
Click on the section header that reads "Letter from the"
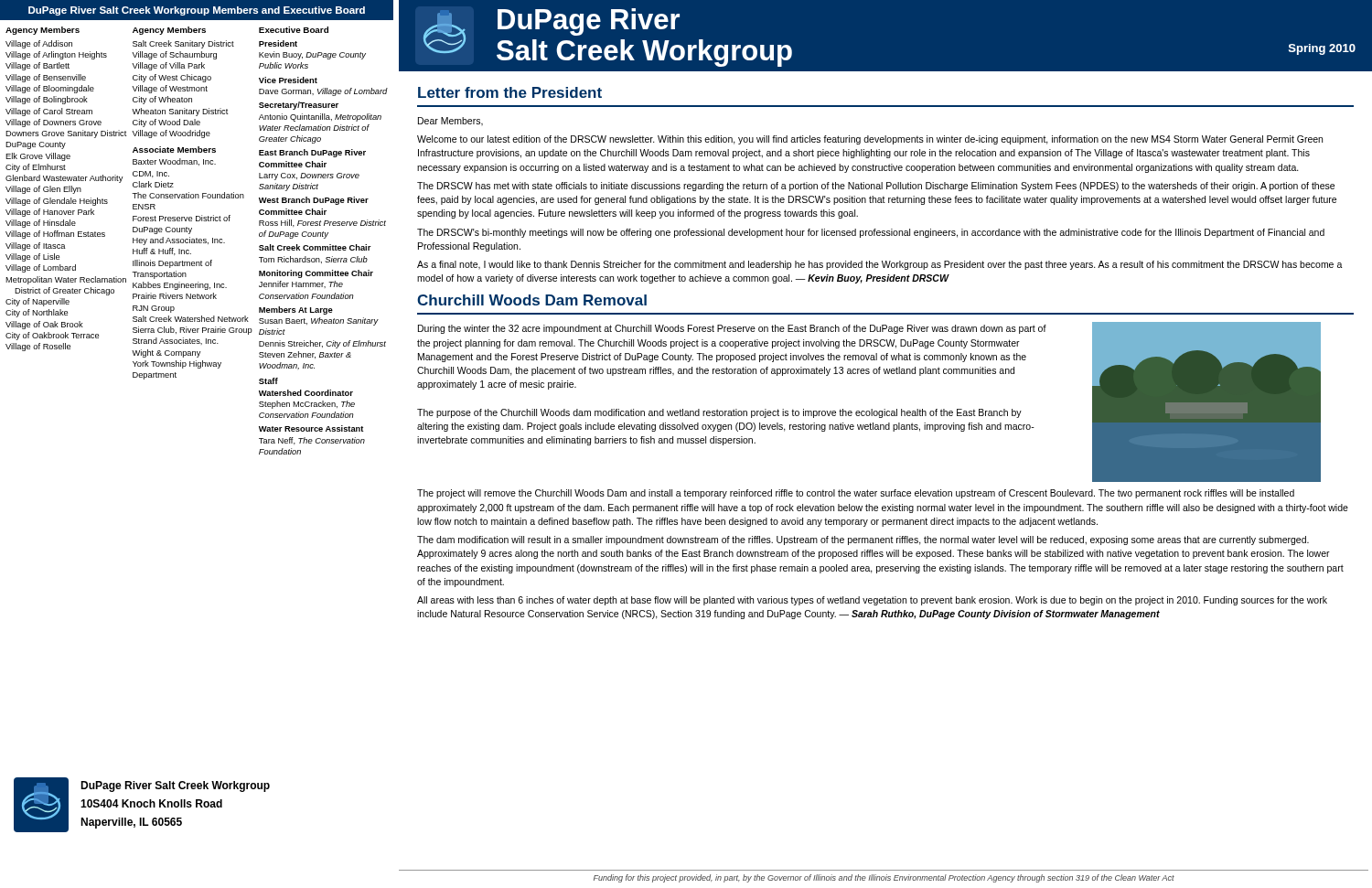510,93
